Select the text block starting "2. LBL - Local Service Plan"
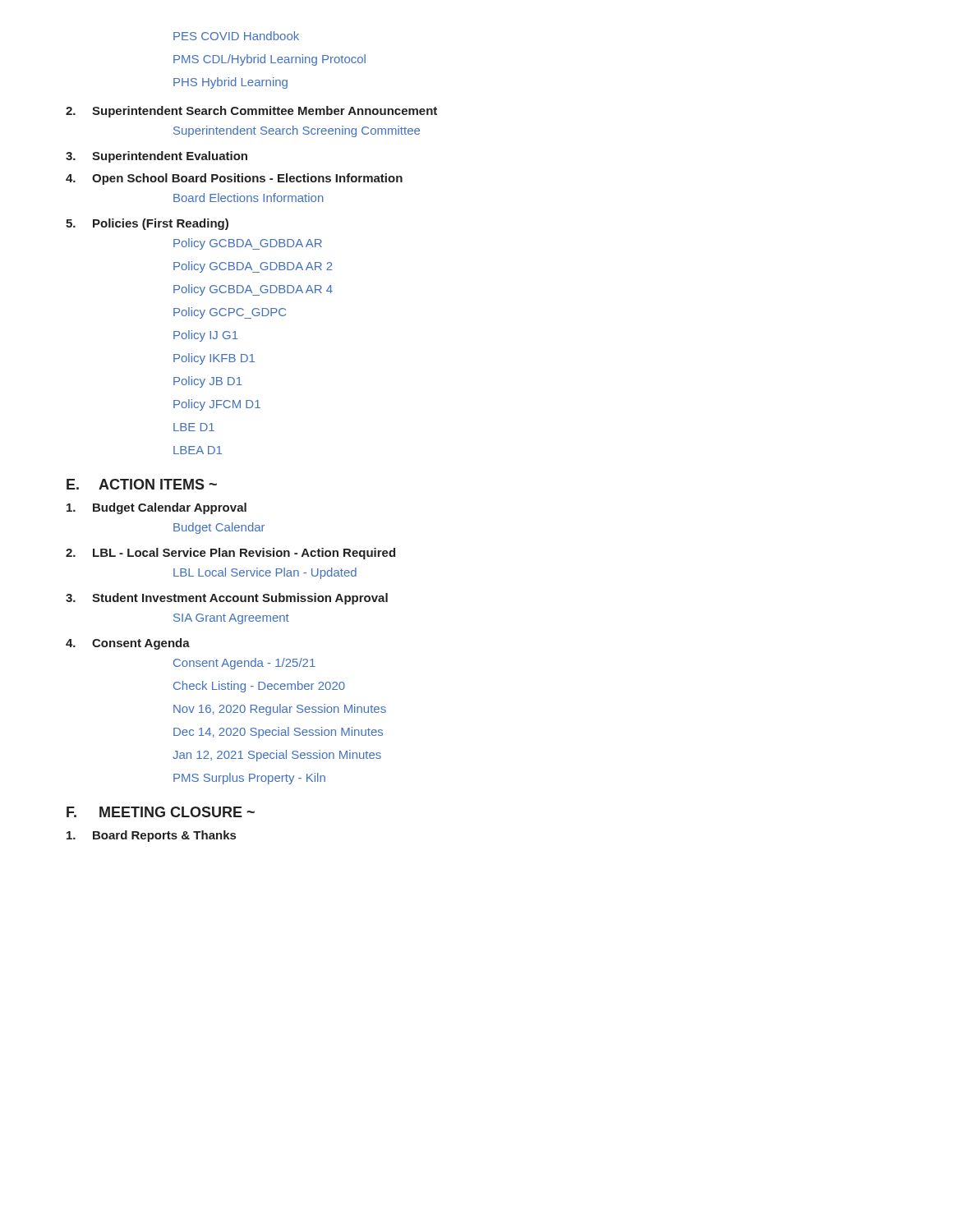The height and width of the screenshot is (1232, 953). (230, 554)
